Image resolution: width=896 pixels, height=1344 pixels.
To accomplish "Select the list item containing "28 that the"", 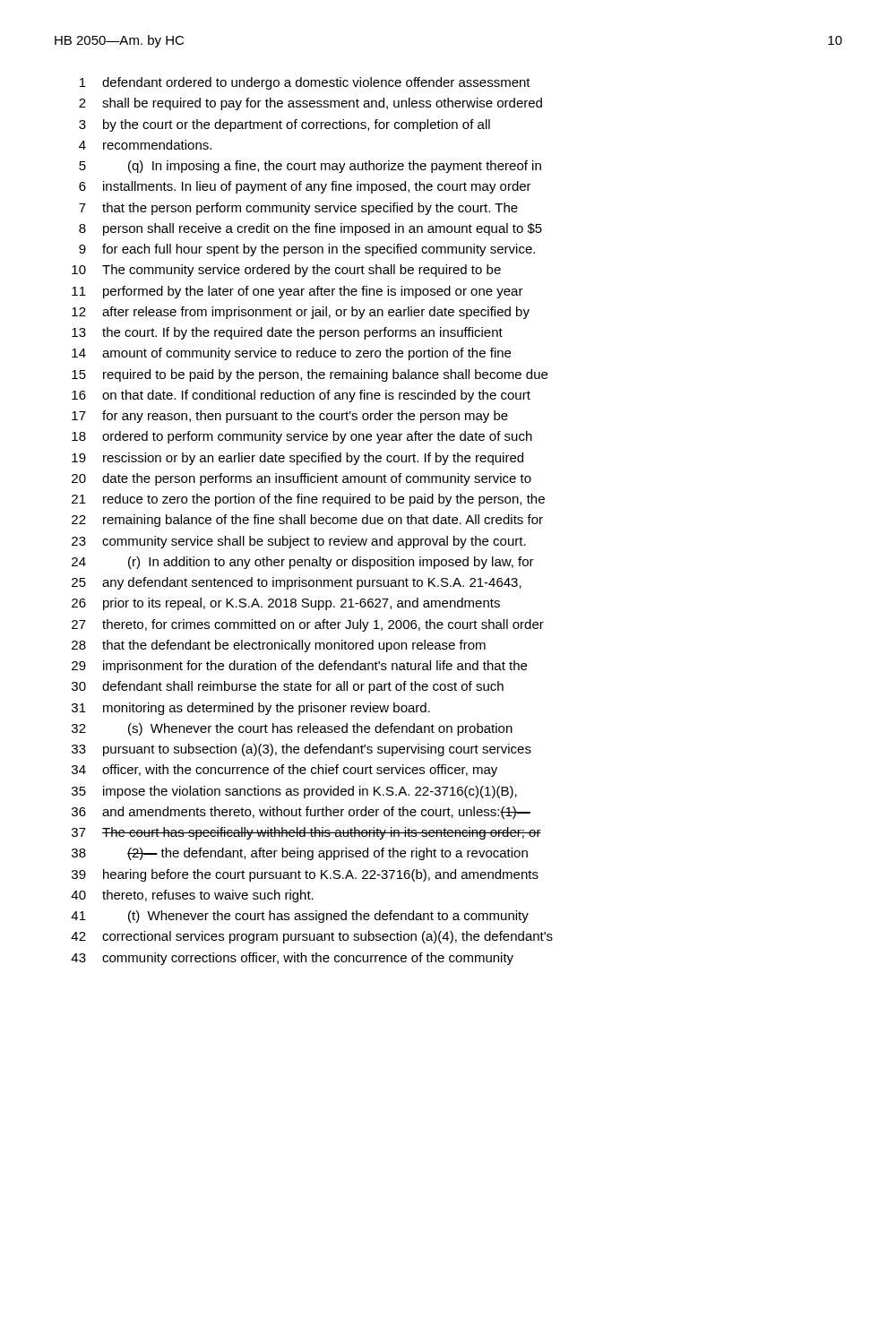I will point(448,645).
